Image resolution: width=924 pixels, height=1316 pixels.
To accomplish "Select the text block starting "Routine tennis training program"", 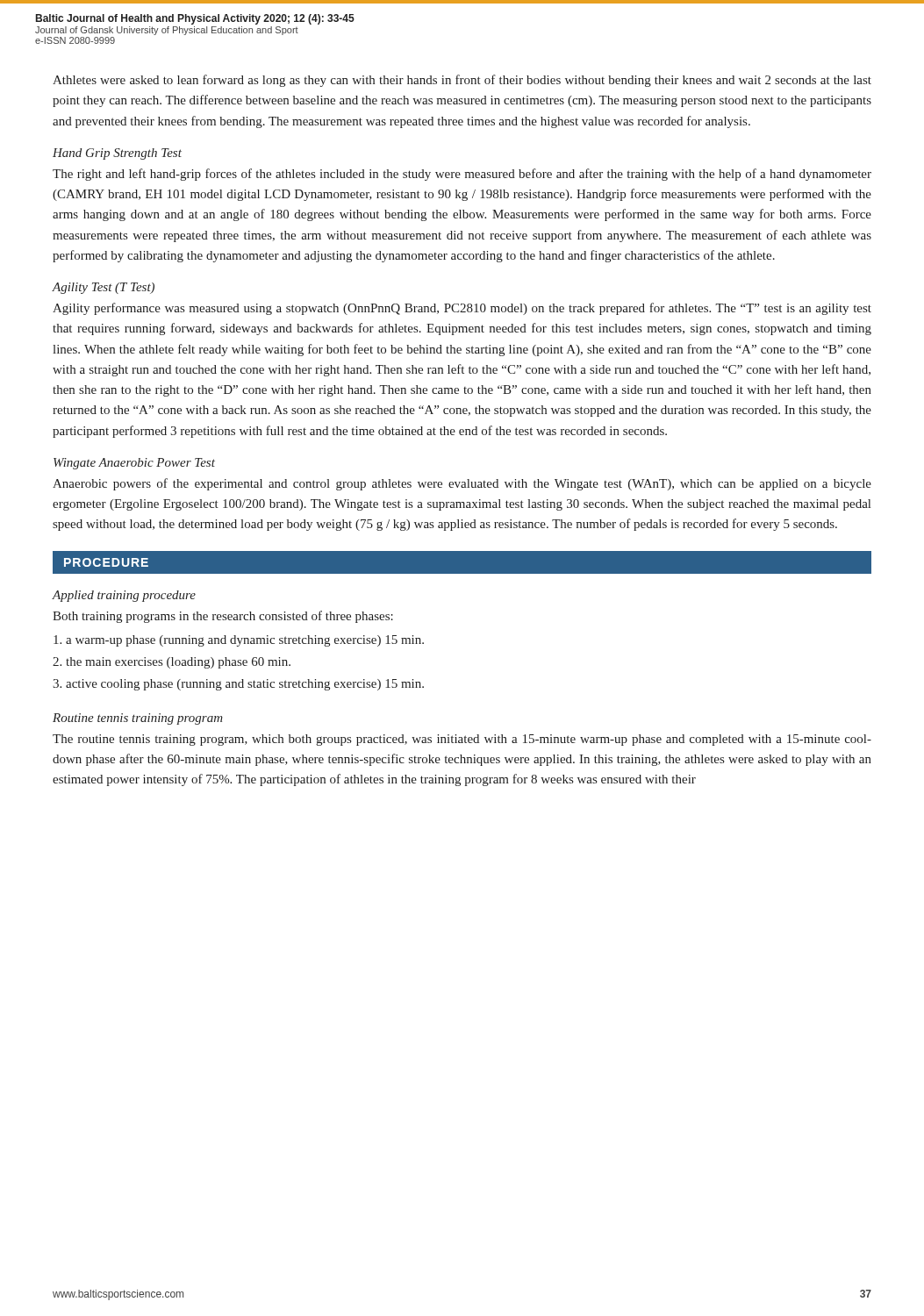I will tap(138, 717).
